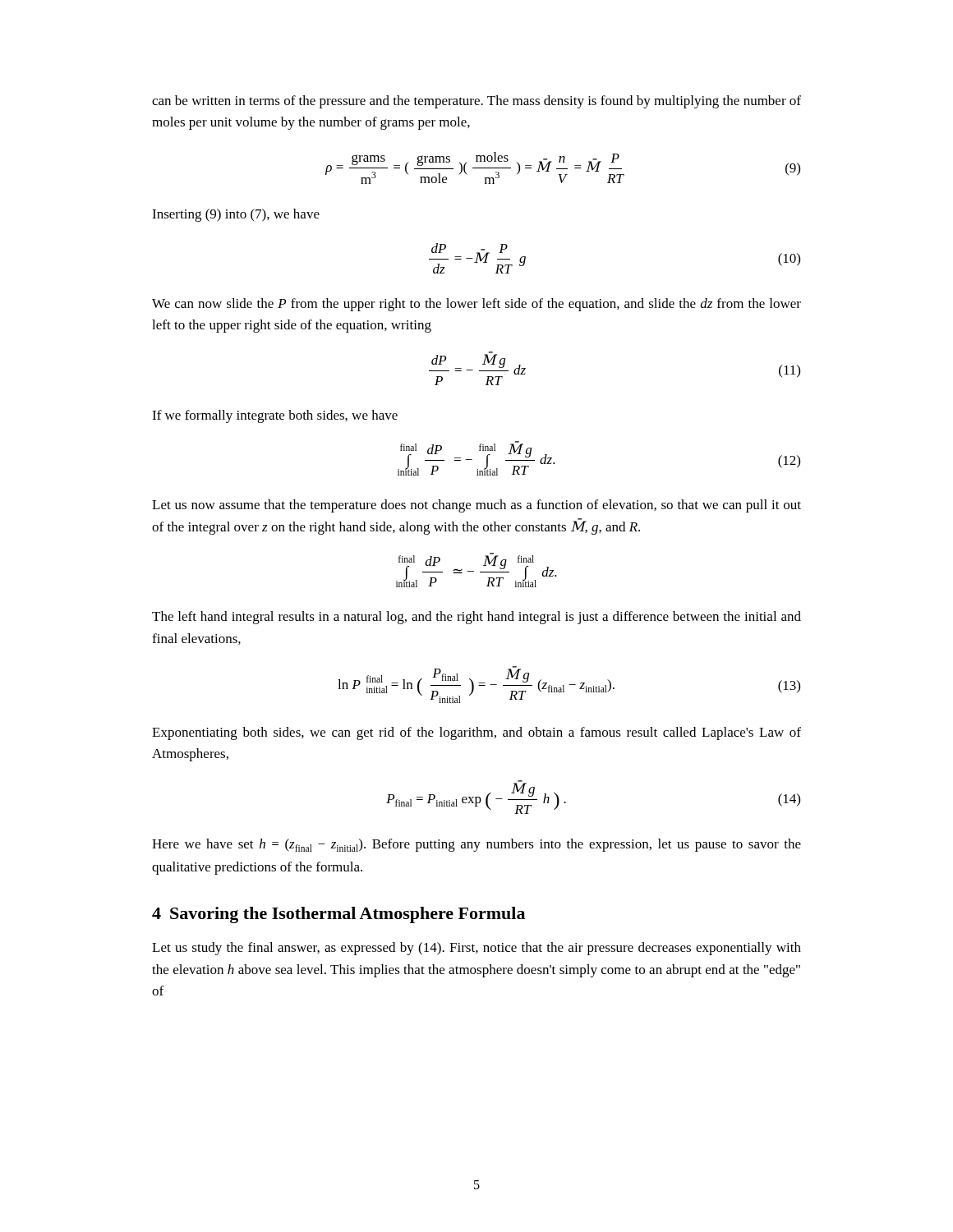The image size is (953, 1232).
Task: Select the region starting "dP P = − M̄ g RT dz"
Action: (476, 371)
